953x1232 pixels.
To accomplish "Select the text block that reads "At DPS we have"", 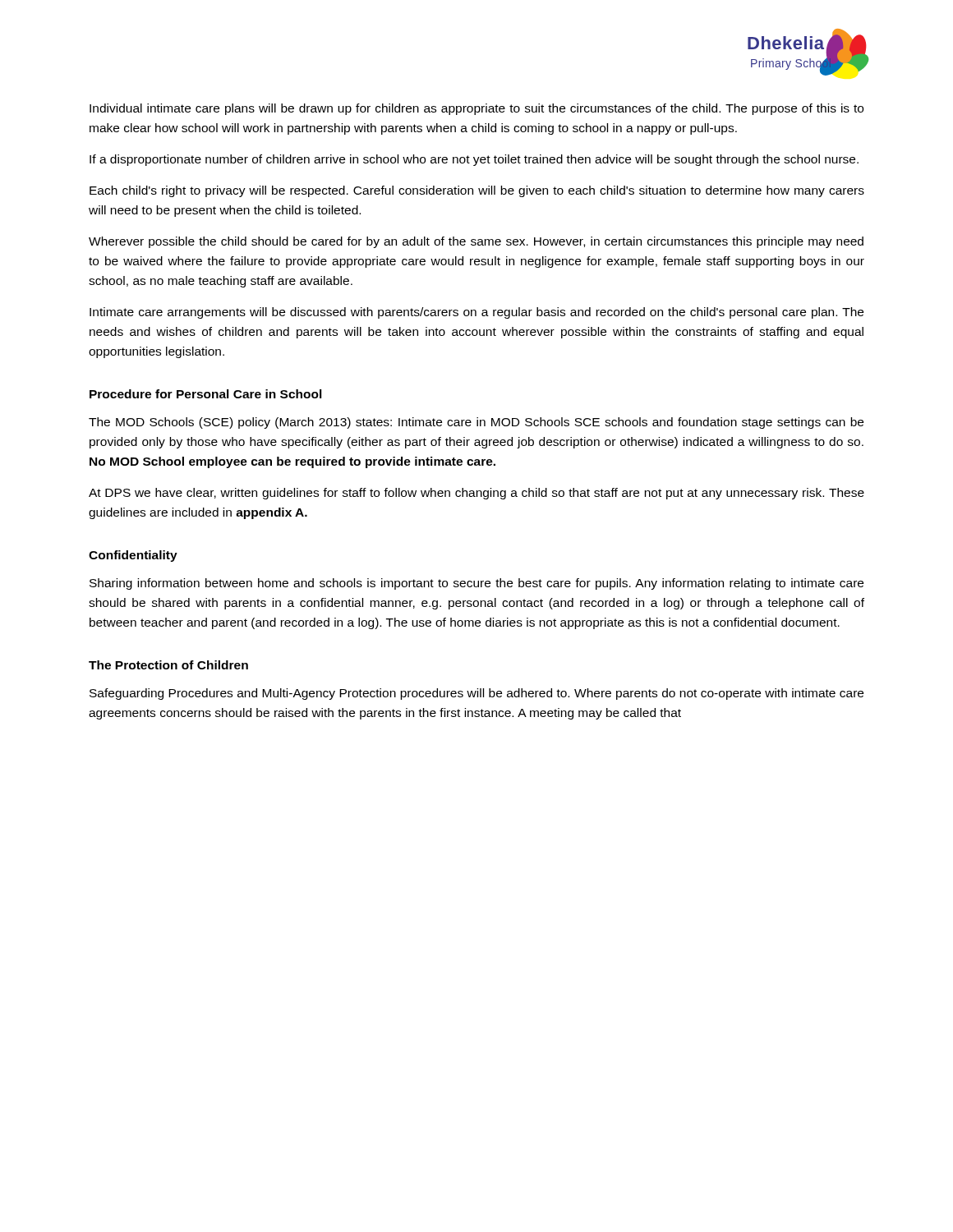I will pos(476,503).
